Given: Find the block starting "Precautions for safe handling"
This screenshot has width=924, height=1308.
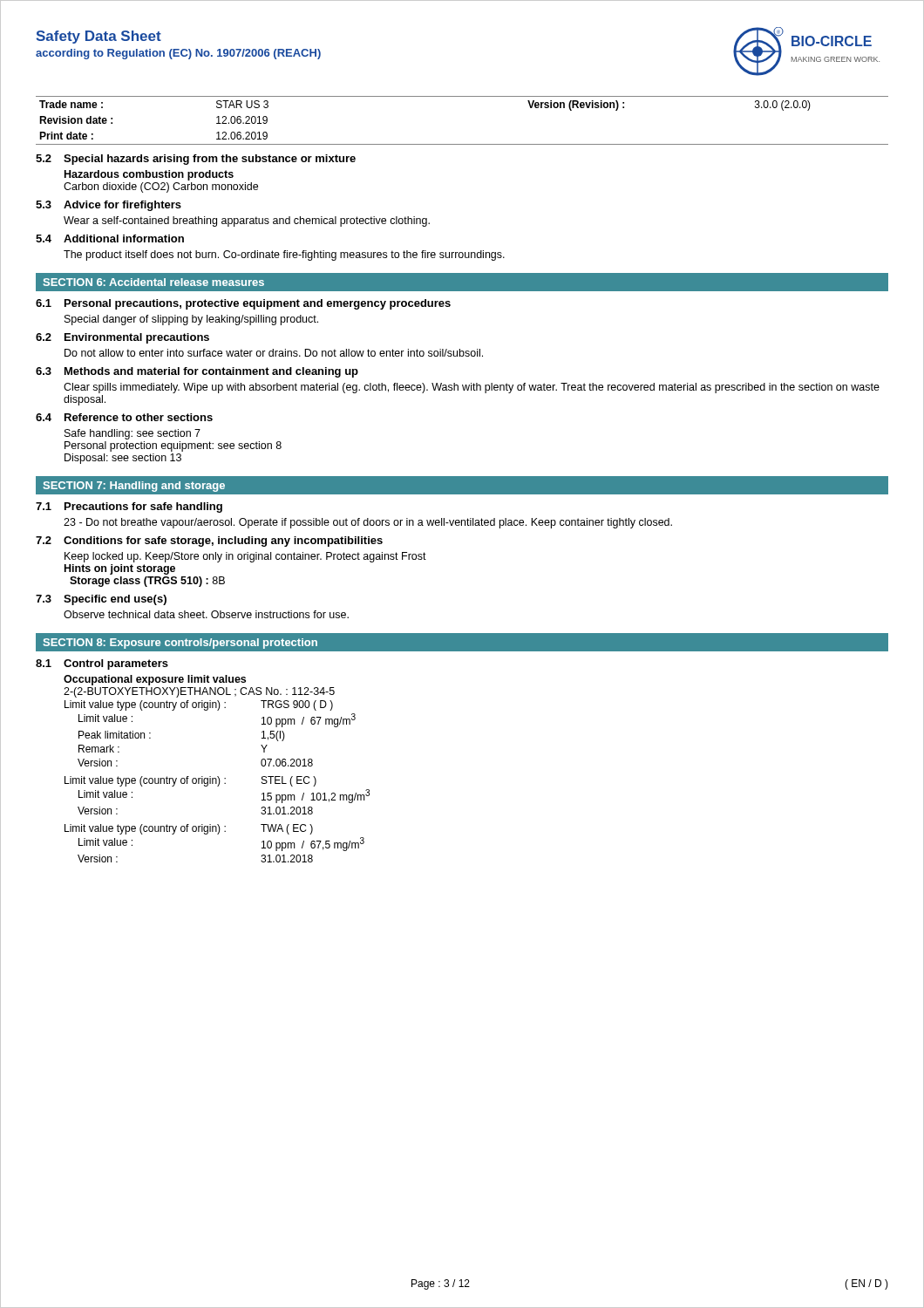Looking at the screenshot, I should tap(143, 506).
